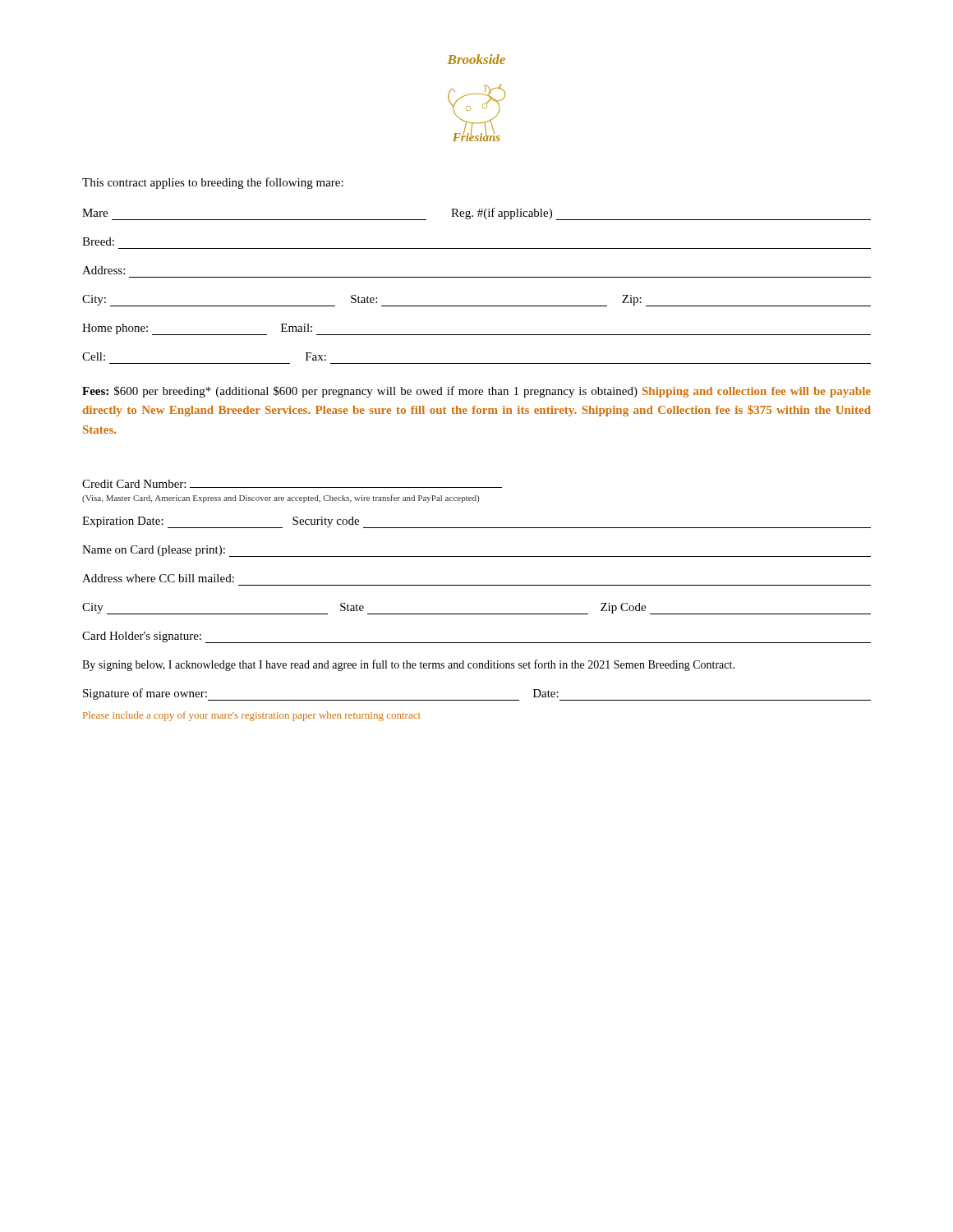Find "Credit Card Number:" on this page
Screen dimensions: 1232x953
click(x=292, y=481)
